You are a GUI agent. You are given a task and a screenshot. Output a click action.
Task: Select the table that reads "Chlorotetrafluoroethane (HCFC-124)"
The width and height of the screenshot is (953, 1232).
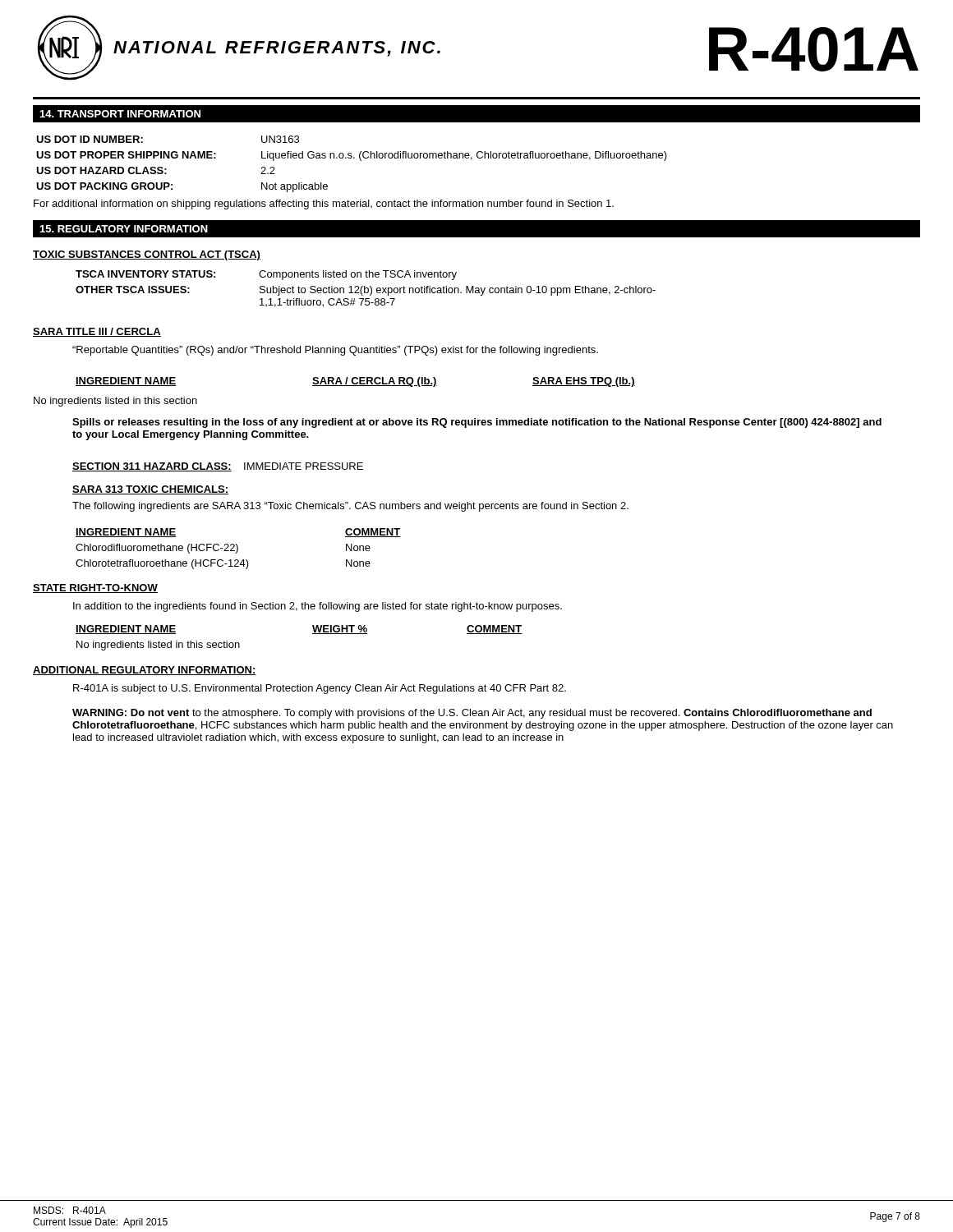point(360,547)
